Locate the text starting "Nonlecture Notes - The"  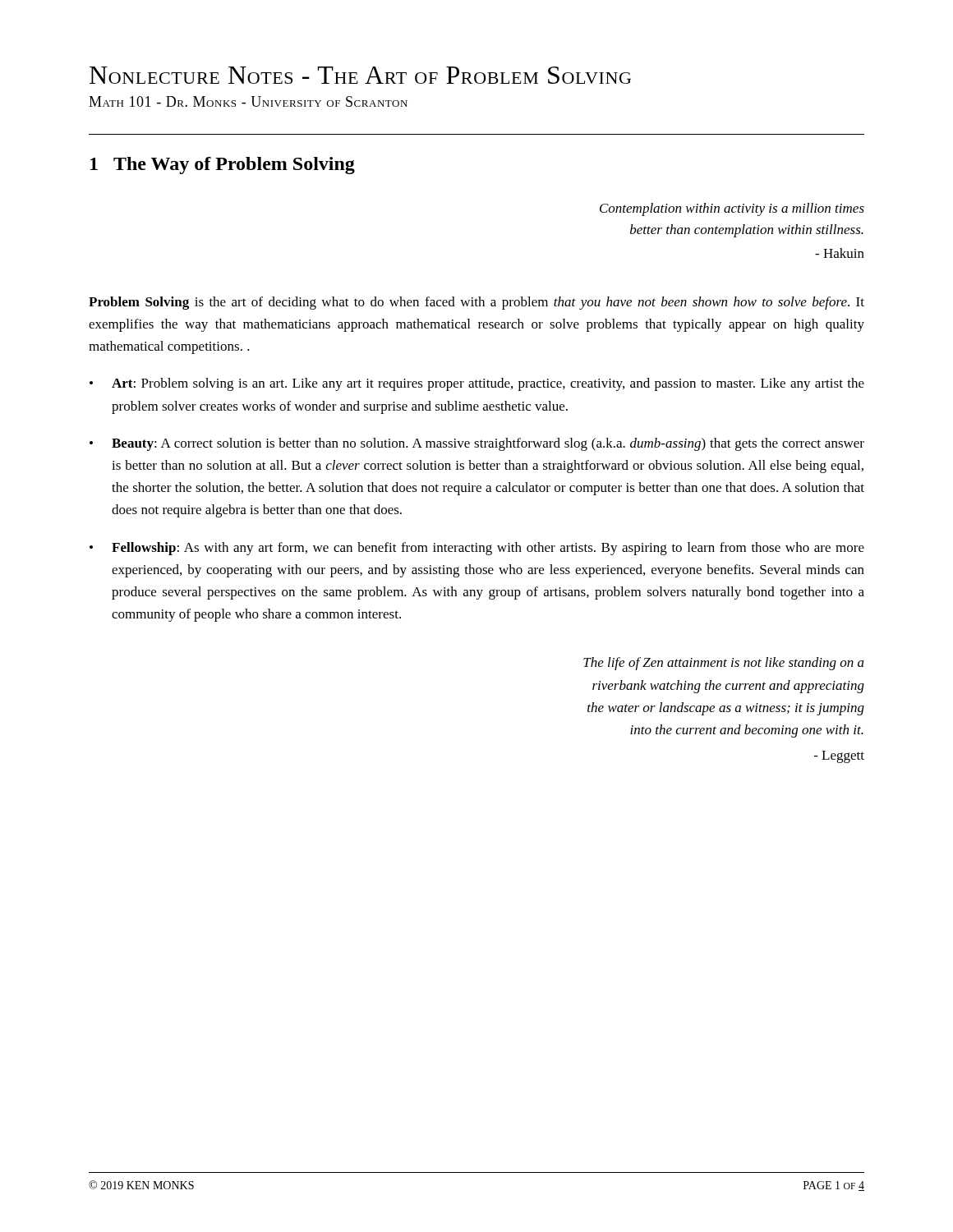pos(476,75)
